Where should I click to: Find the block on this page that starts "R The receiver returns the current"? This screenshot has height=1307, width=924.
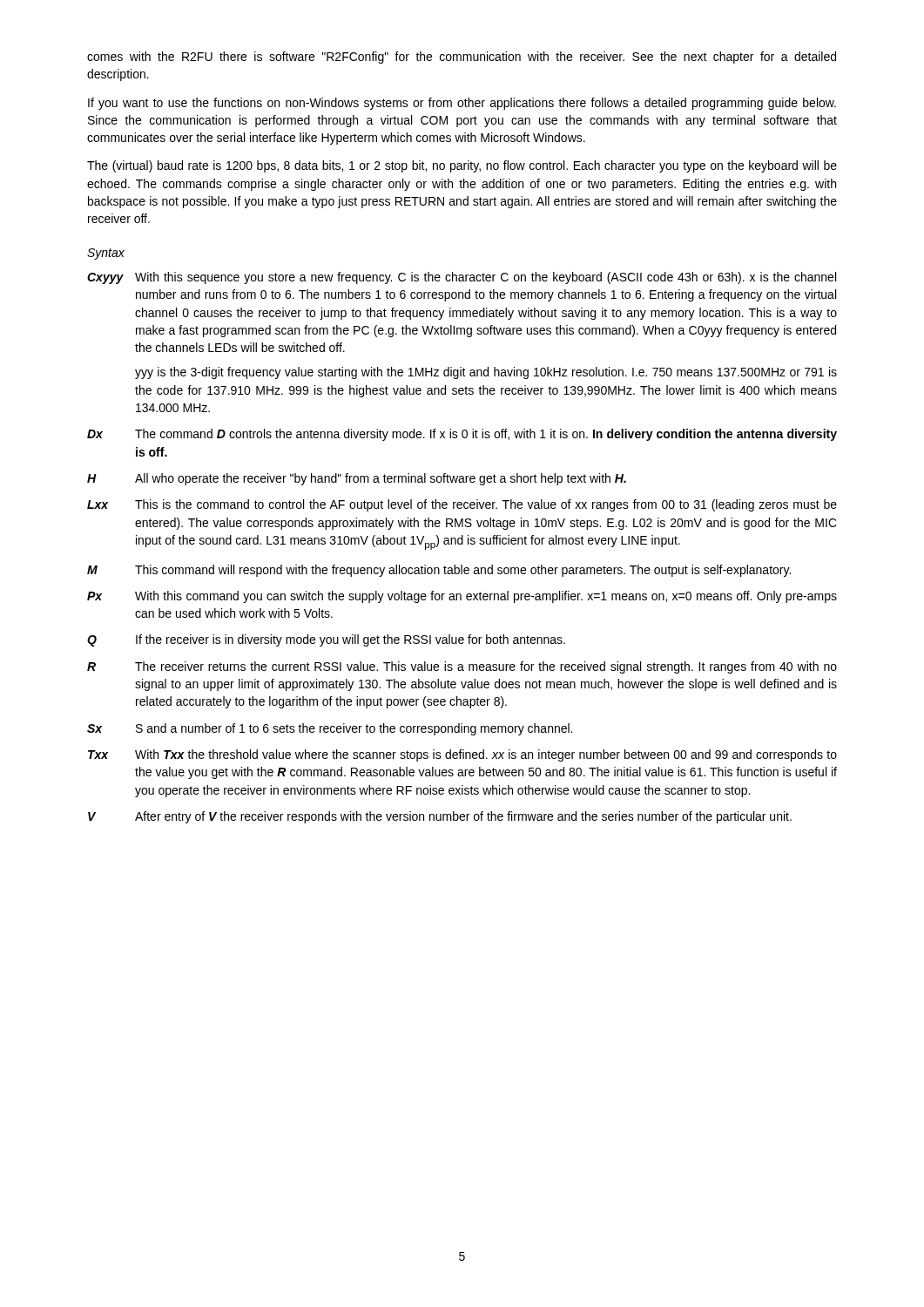point(462,684)
